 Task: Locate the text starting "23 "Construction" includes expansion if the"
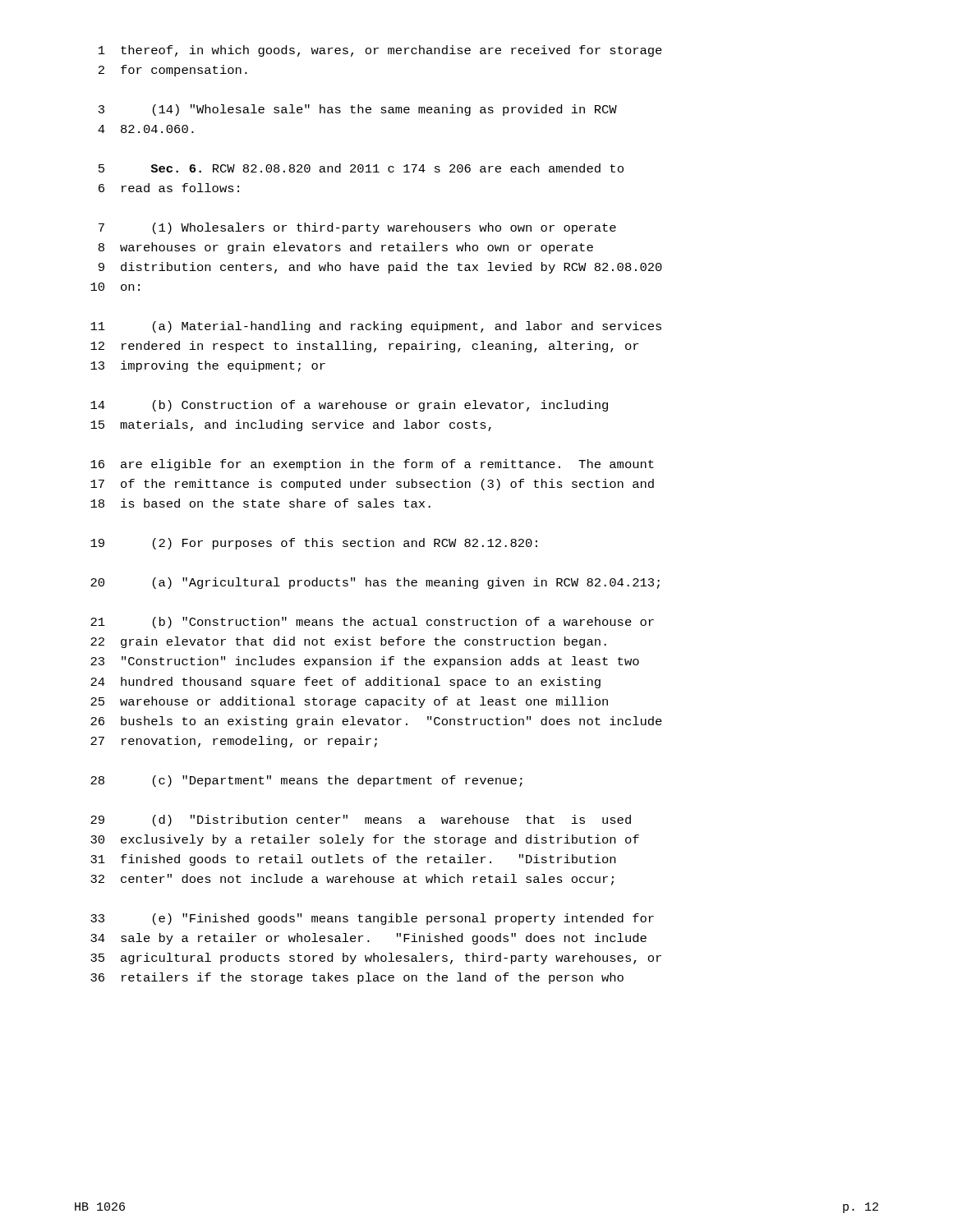click(476, 662)
